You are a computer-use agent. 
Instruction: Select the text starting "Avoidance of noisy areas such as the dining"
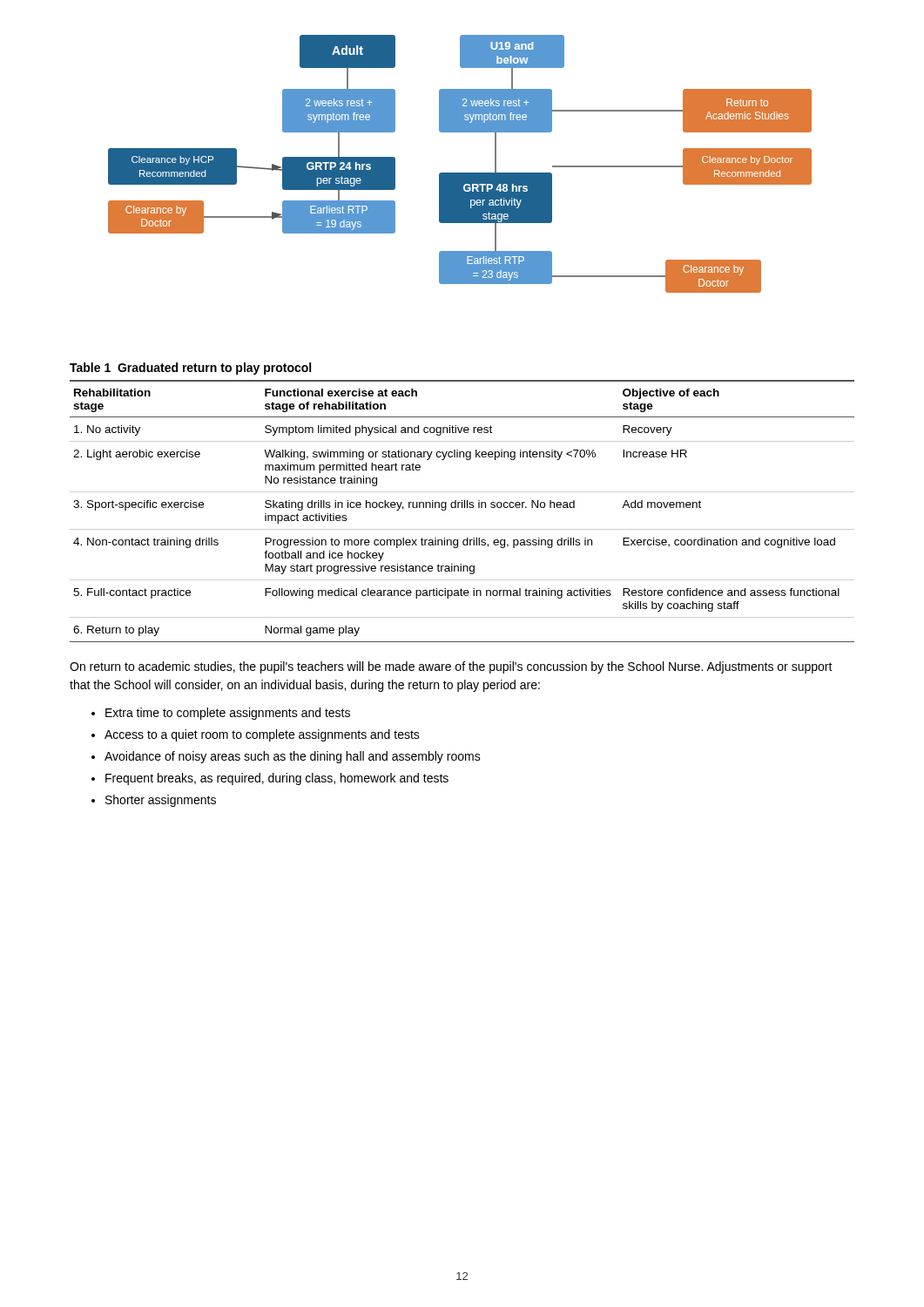(292, 756)
